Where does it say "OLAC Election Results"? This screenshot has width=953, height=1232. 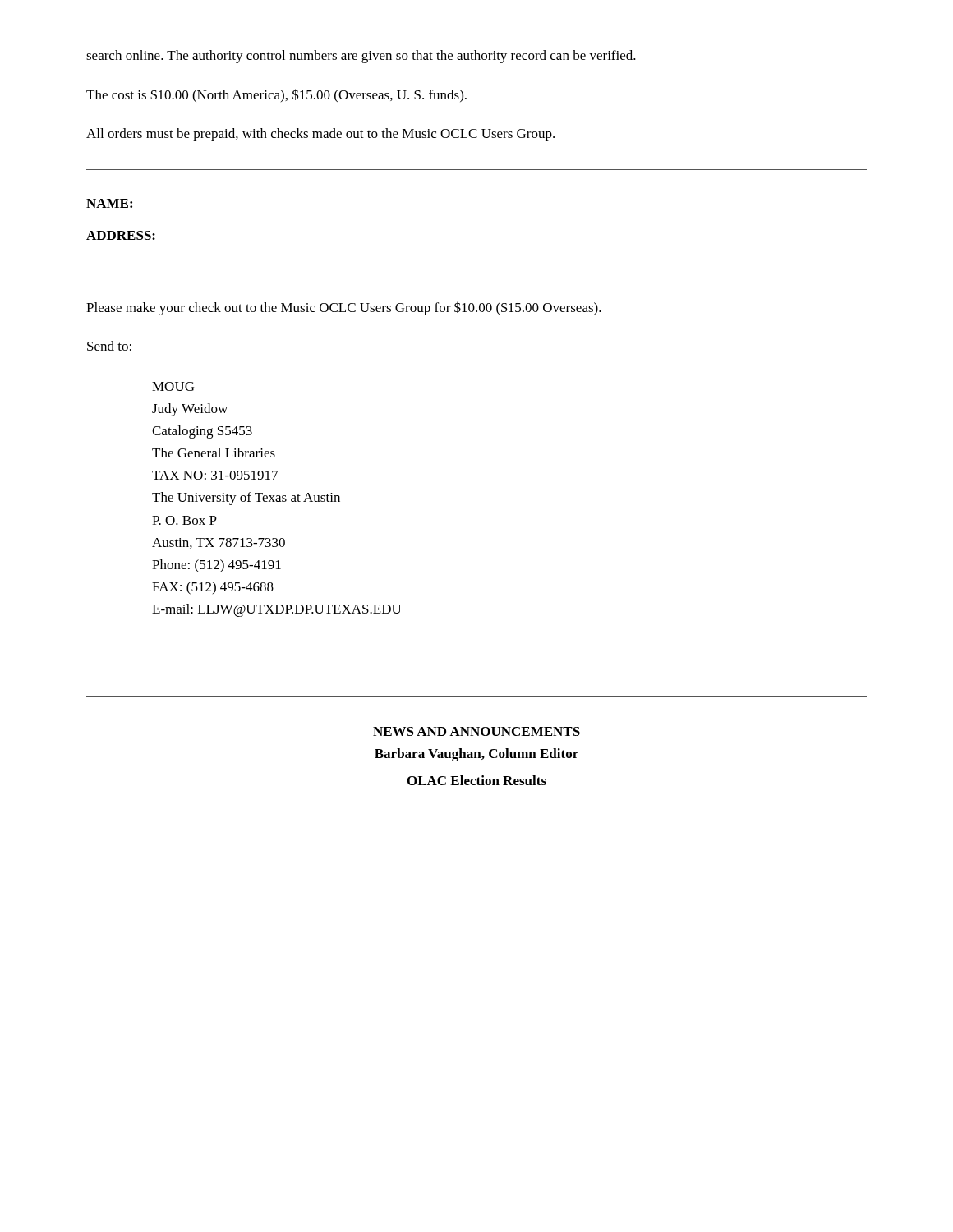[476, 781]
